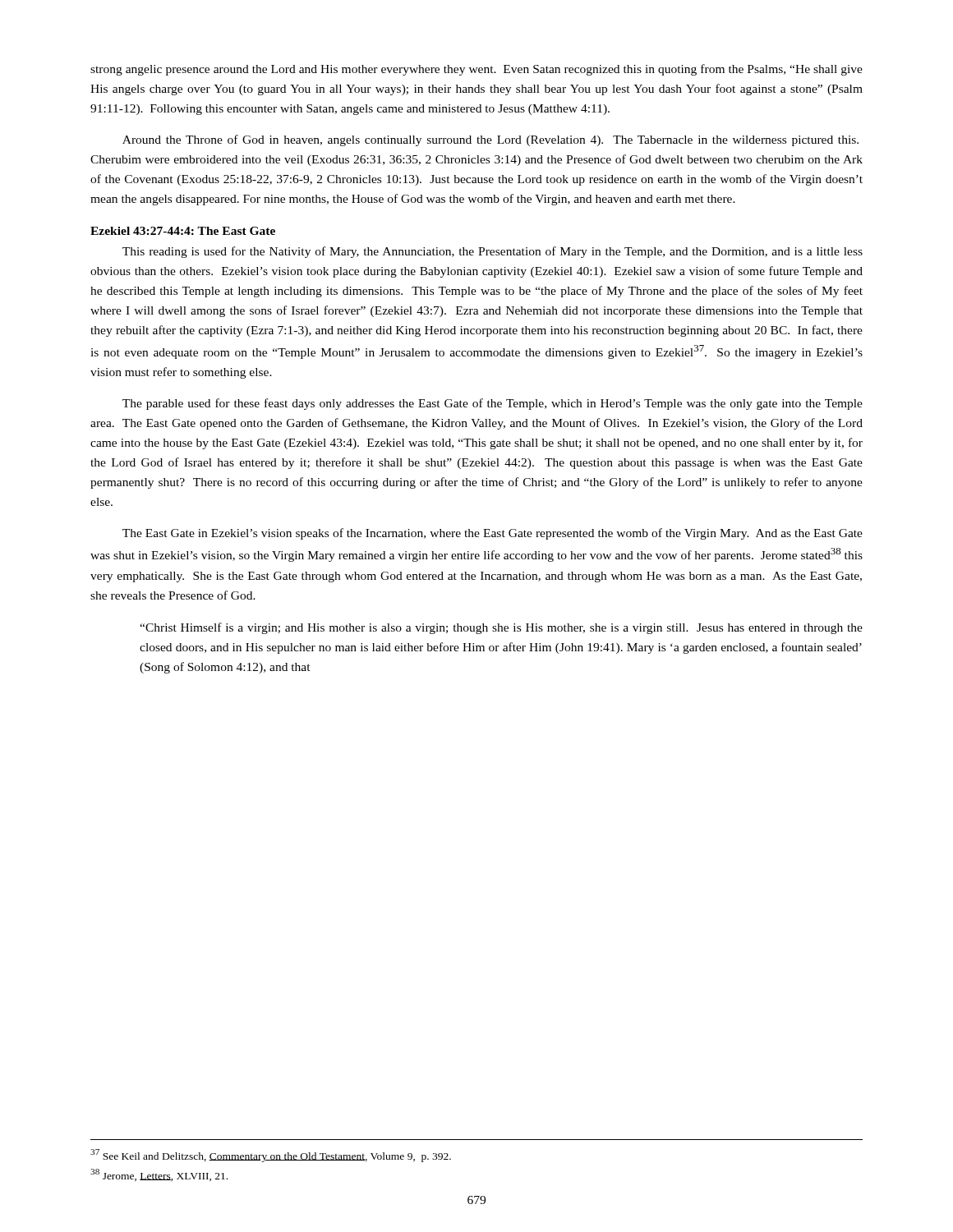Locate the block of text that opens with "Around the Throne of God in heaven,"
Image resolution: width=953 pixels, height=1232 pixels.
476,169
